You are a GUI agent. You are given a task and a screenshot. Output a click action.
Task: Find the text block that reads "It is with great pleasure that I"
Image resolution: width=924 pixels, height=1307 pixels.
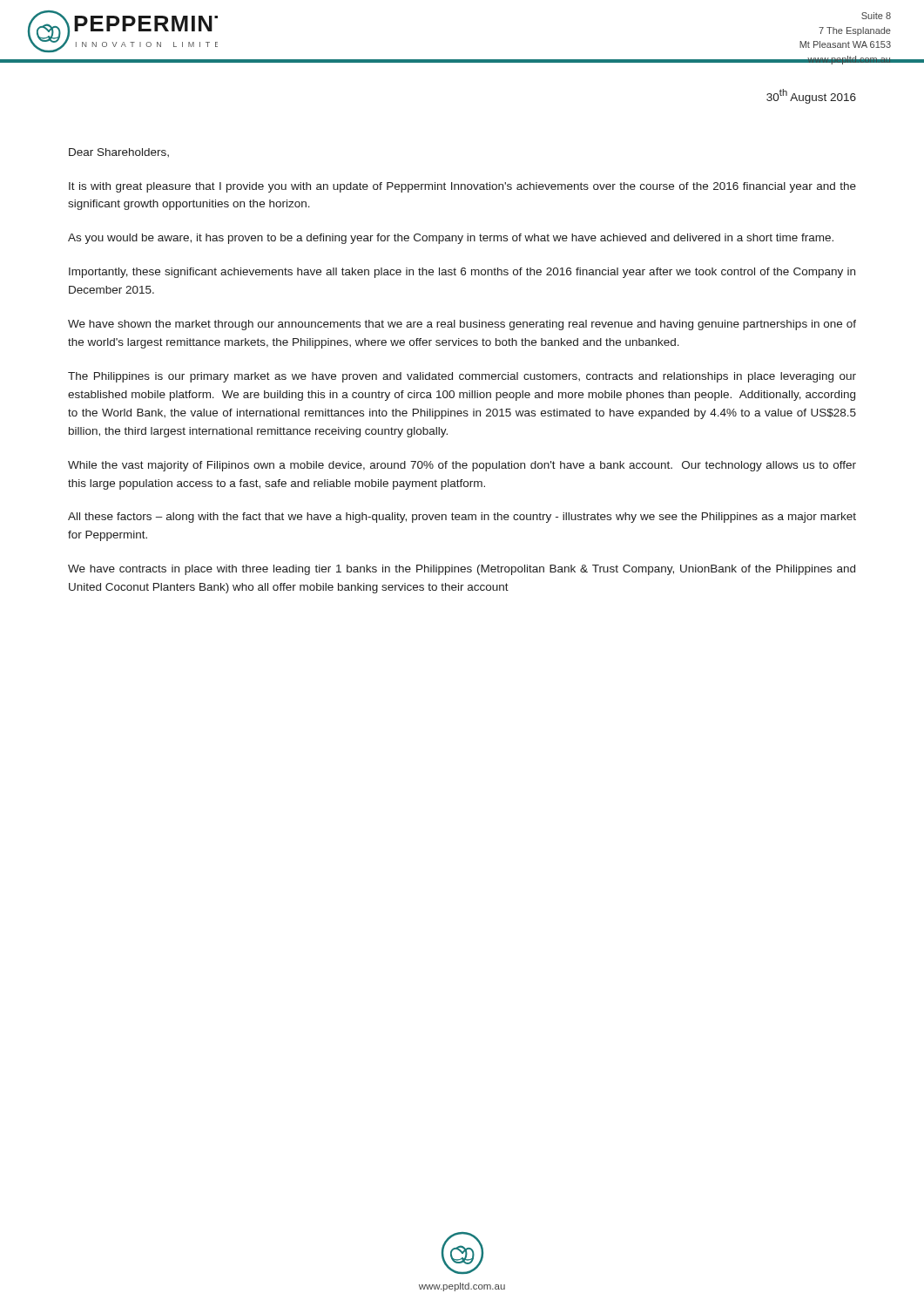pyautogui.click(x=462, y=195)
